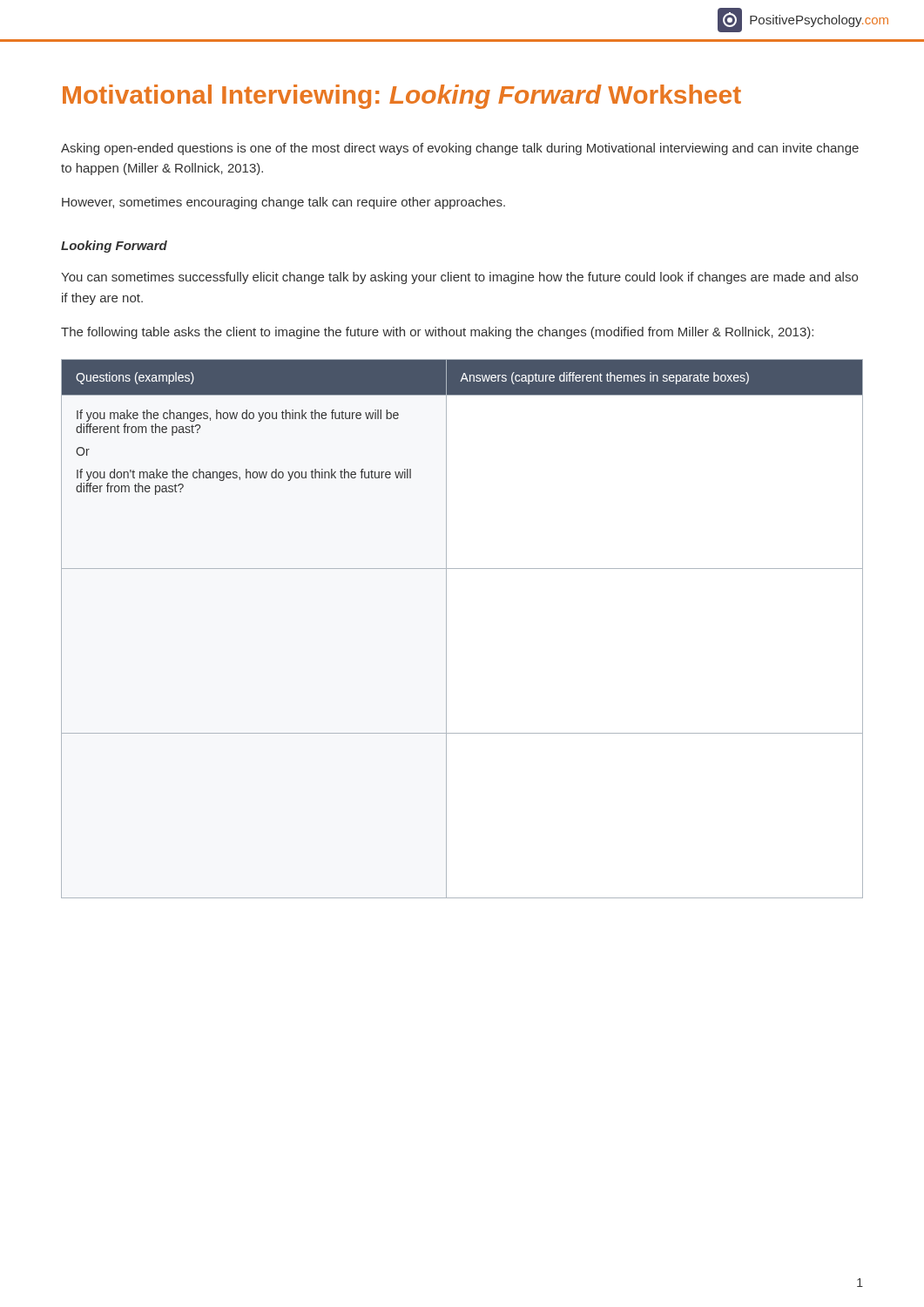Locate the table with the text "Questions (examples)"
The height and width of the screenshot is (1307, 924).
pyautogui.click(x=462, y=629)
